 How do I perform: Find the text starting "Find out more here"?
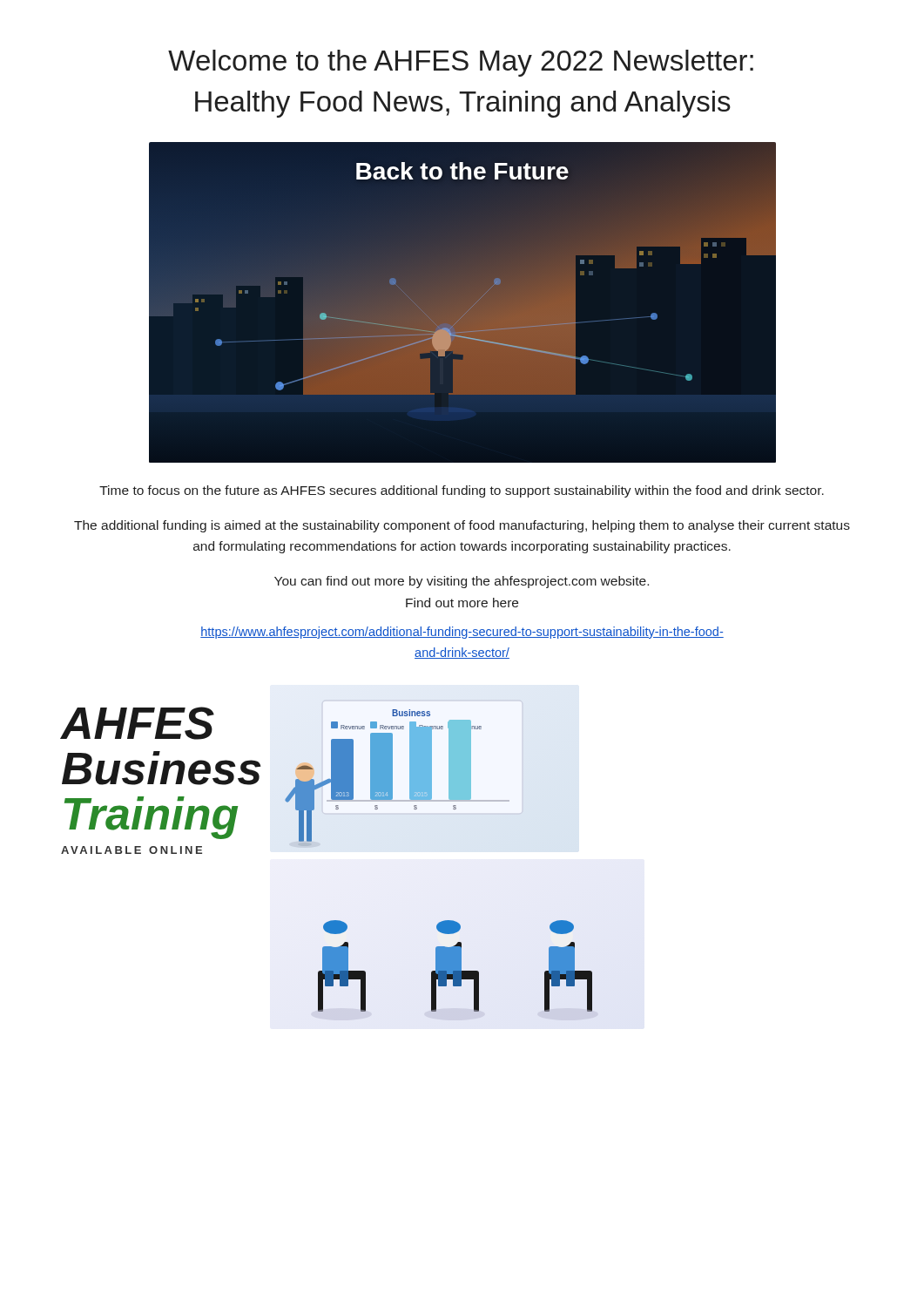(462, 602)
